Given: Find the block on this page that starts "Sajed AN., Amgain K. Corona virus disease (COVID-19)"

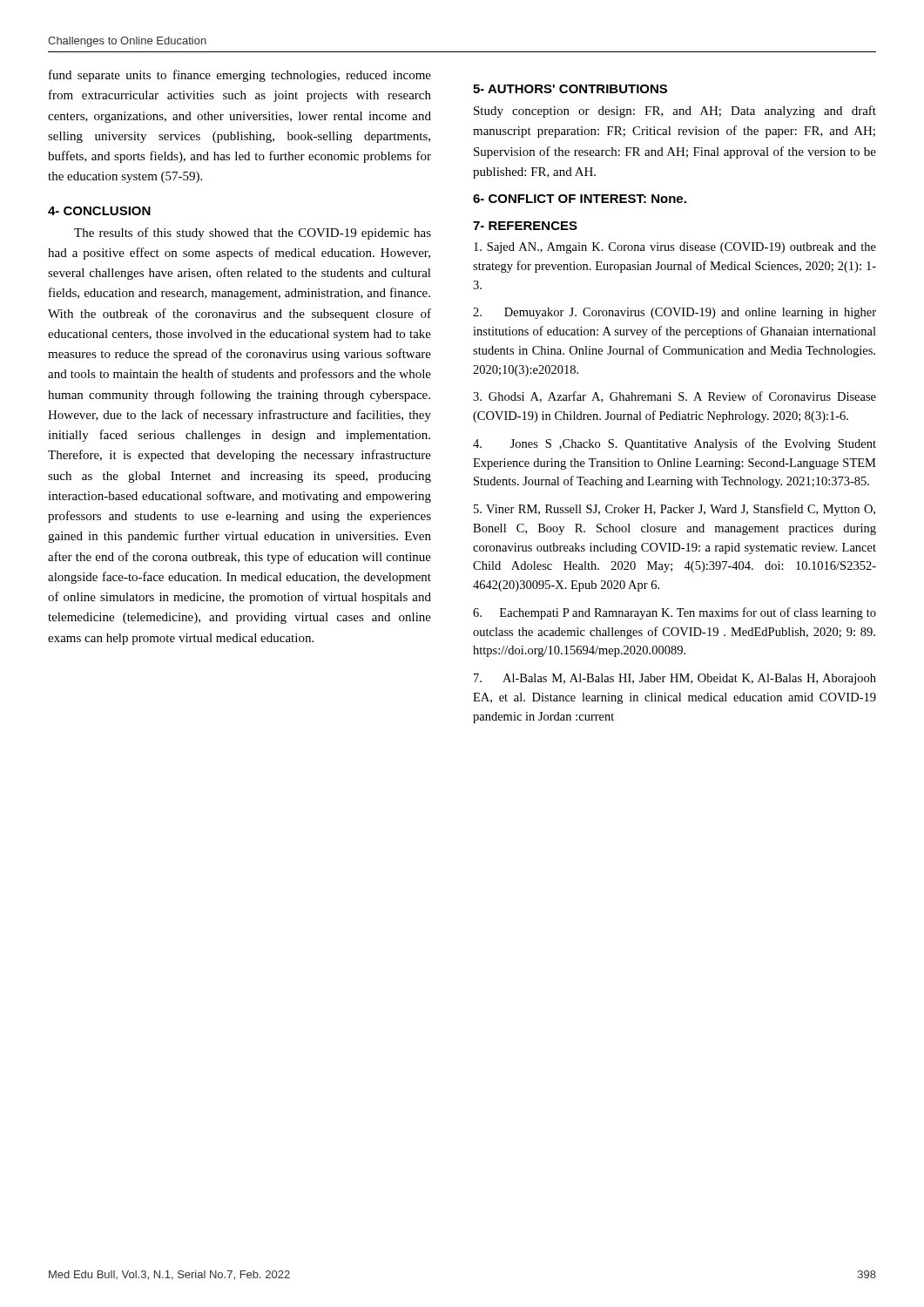Looking at the screenshot, I should coord(675,266).
